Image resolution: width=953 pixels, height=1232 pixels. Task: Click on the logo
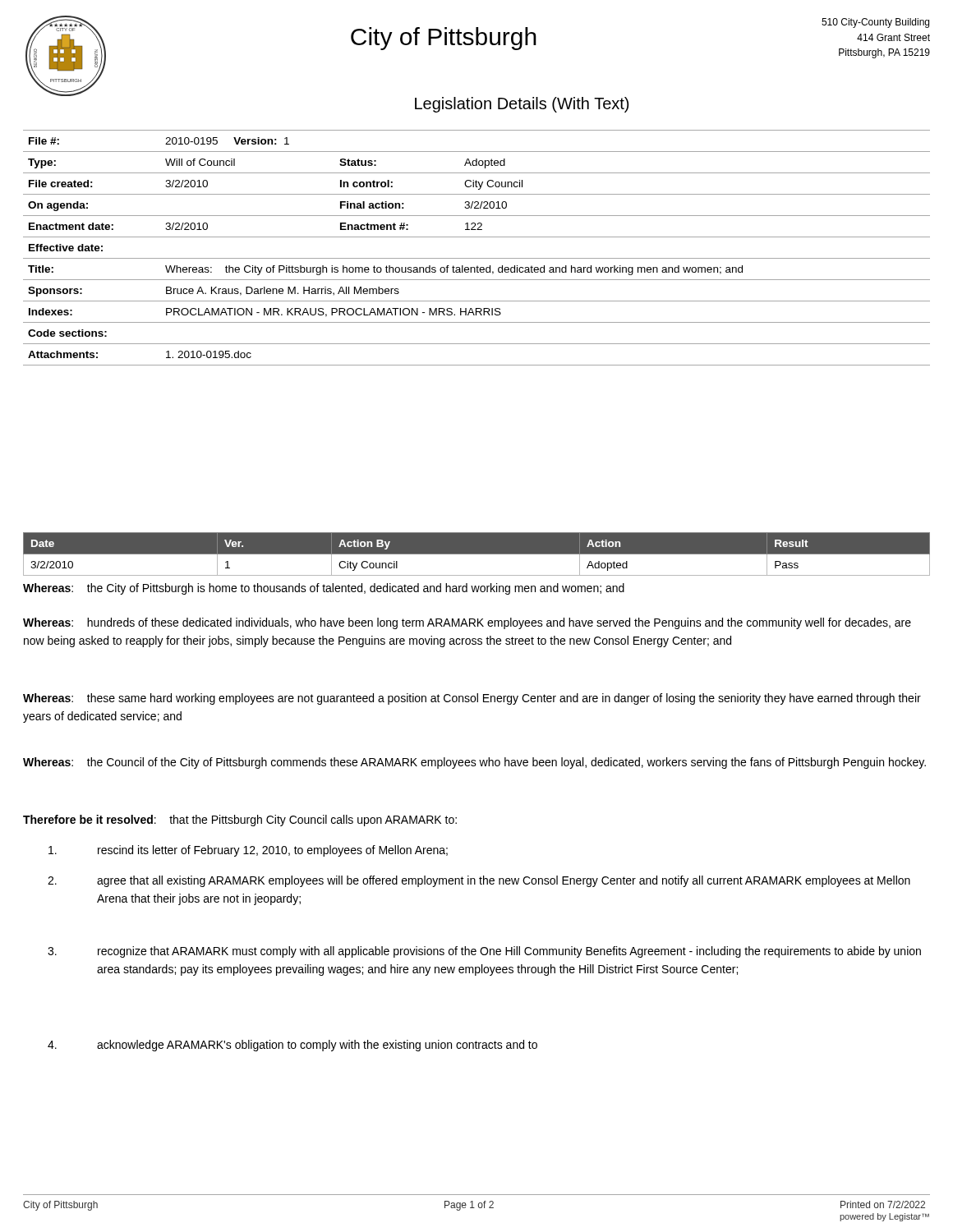(x=66, y=56)
